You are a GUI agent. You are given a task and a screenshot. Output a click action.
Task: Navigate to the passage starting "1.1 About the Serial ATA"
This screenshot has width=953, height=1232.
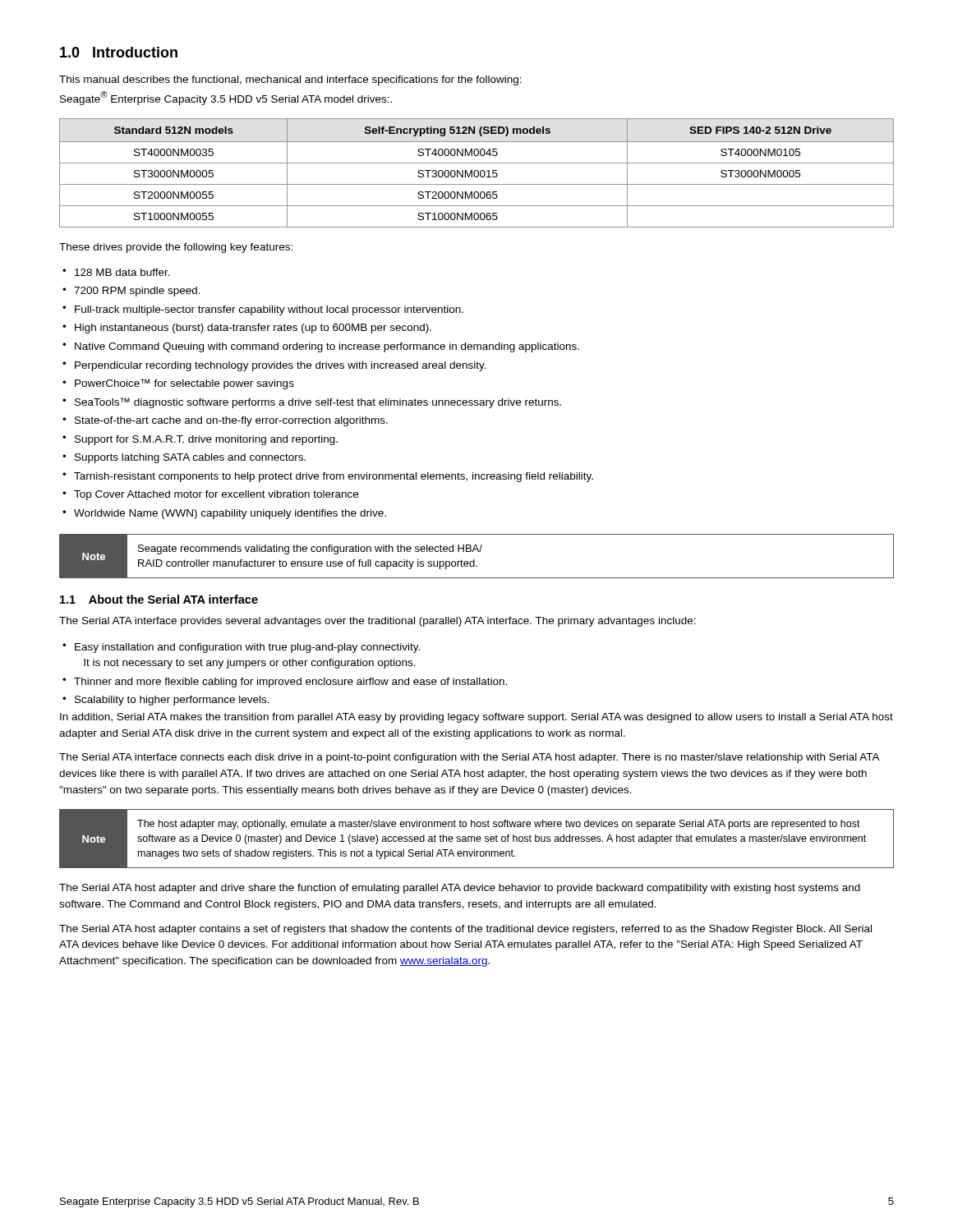click(x=159, y=599)
